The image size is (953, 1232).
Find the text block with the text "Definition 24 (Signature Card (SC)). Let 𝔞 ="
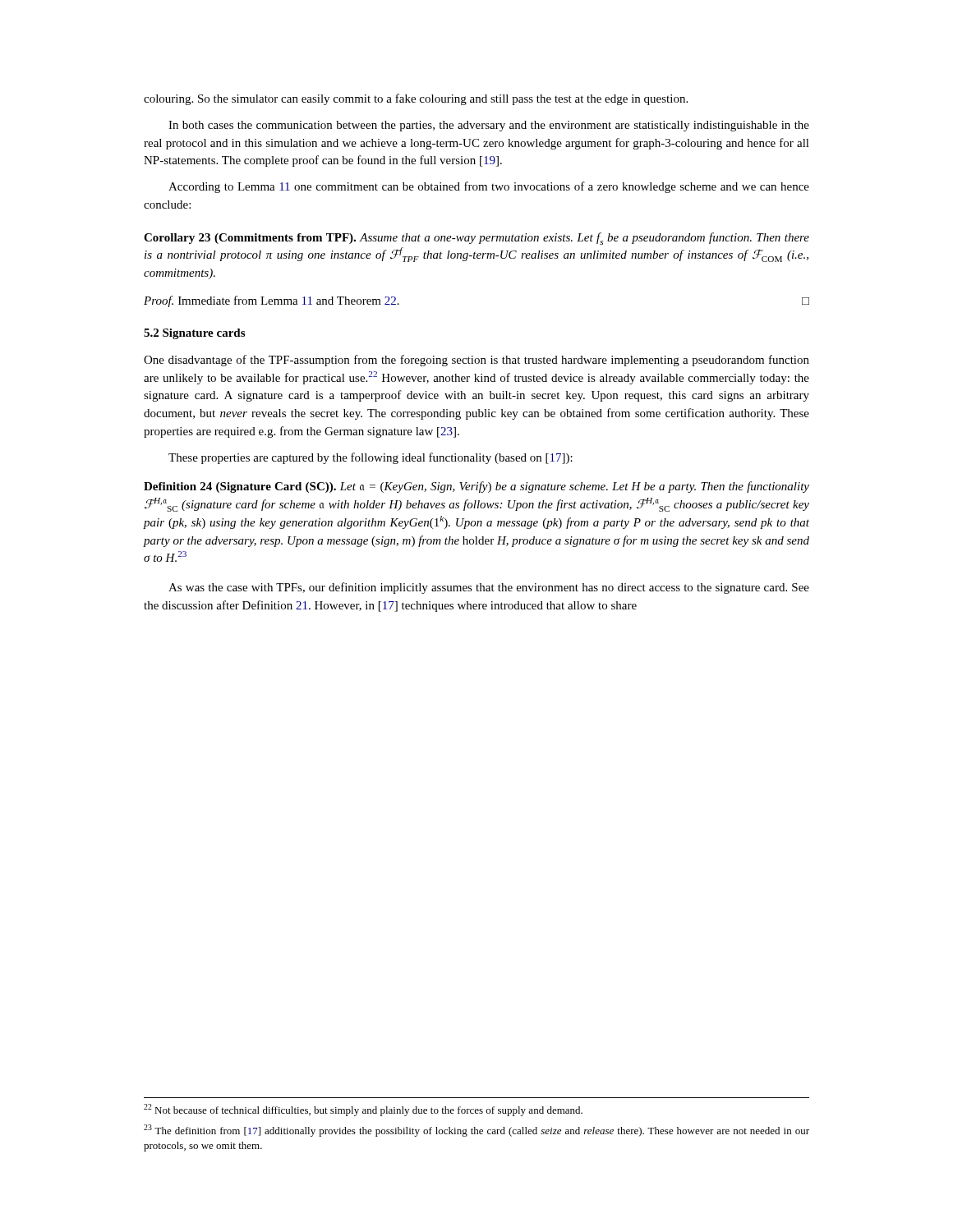click(476, 523)
